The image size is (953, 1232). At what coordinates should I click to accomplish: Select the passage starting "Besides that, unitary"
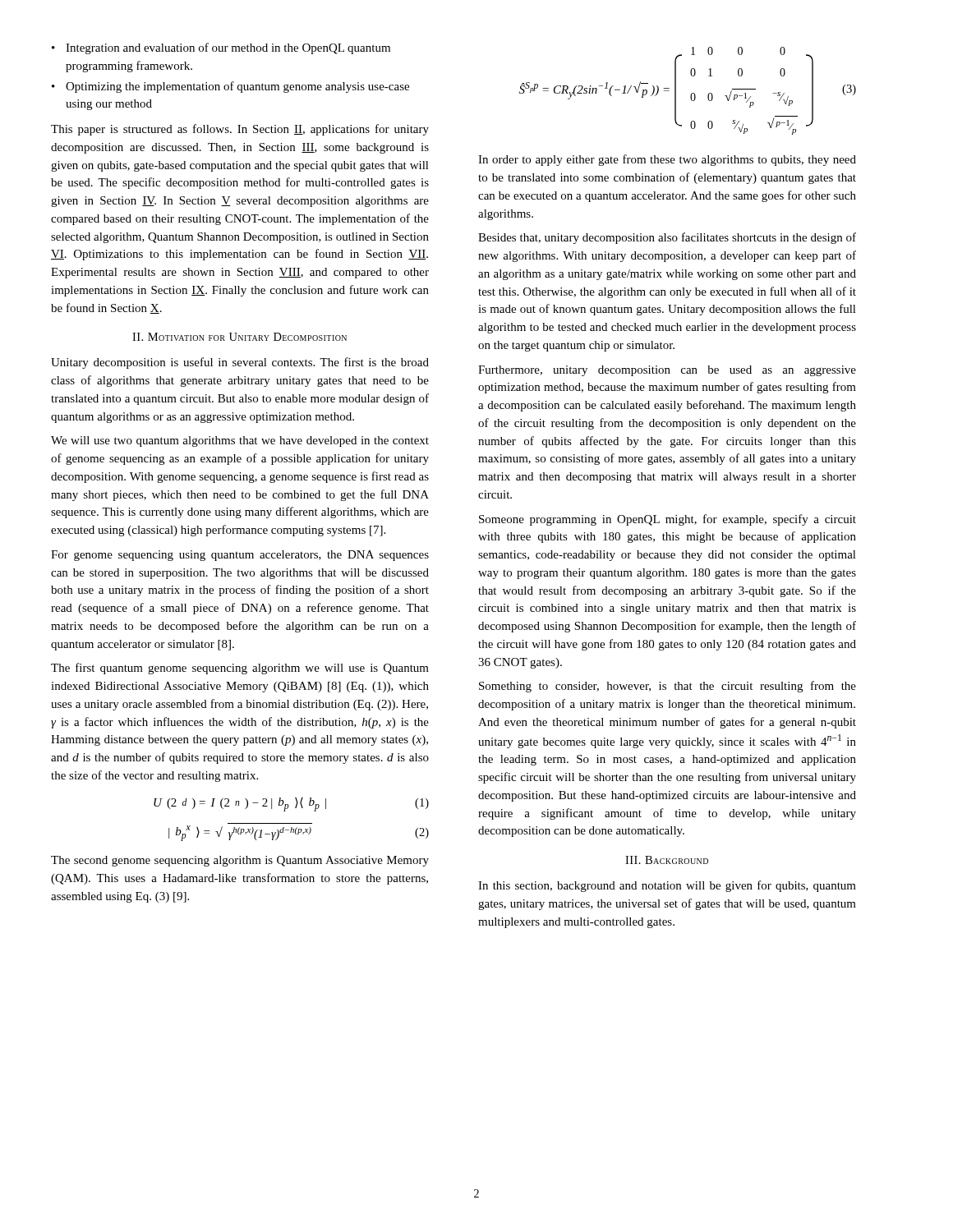pos(667,292)
